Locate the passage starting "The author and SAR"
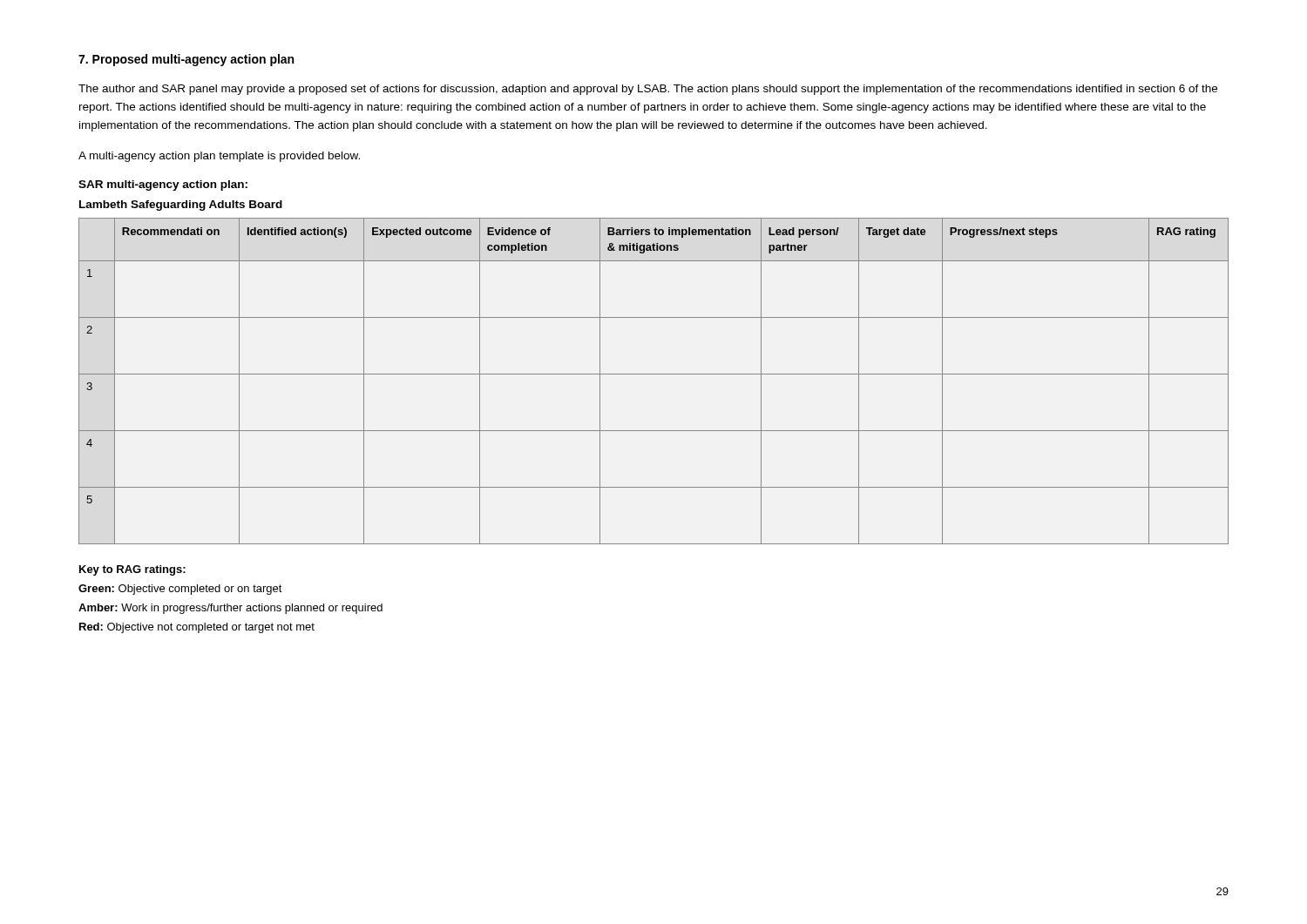This screenshot has width=1307, height=924. tap(648, 107)
